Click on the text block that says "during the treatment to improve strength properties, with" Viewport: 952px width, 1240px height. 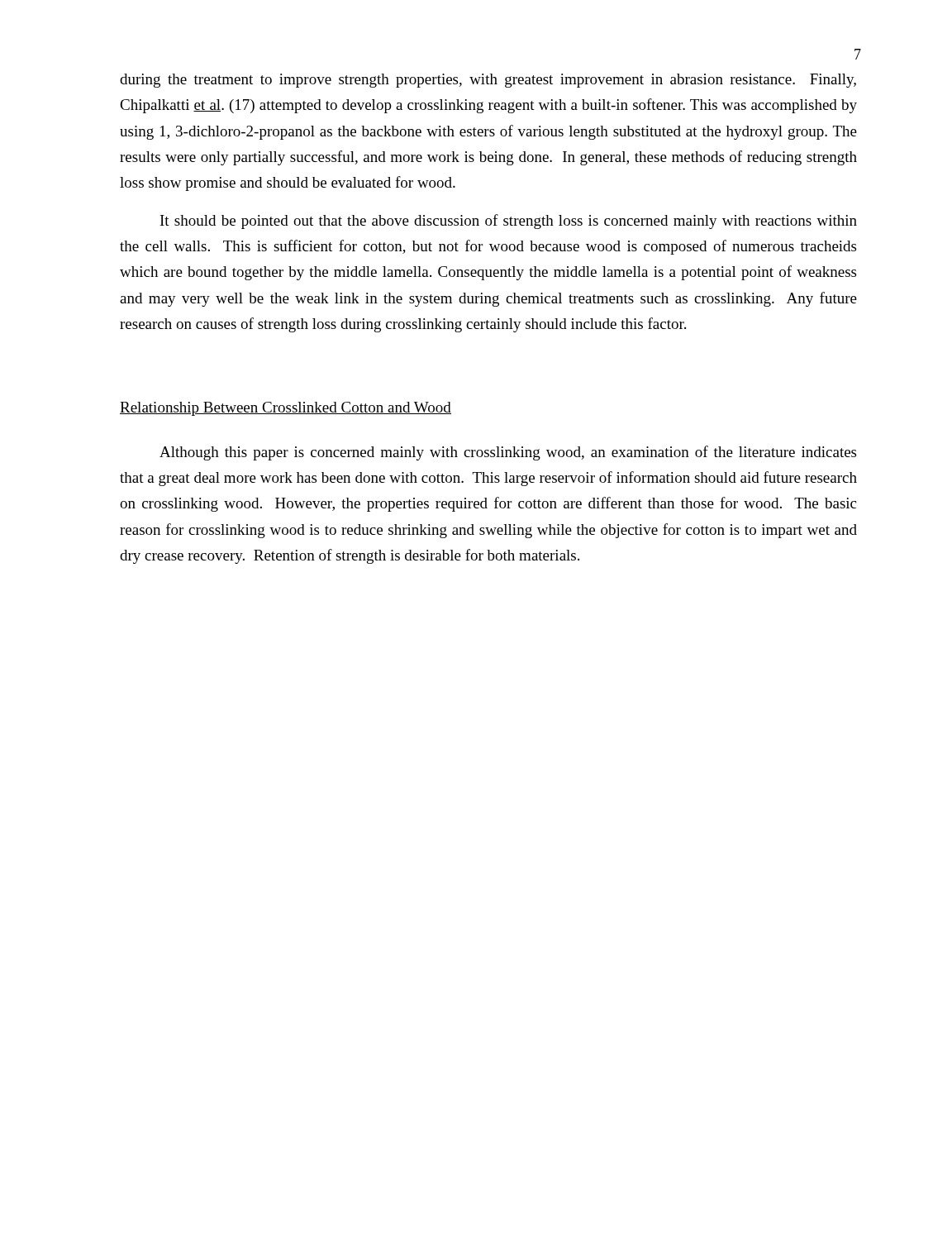488,131
